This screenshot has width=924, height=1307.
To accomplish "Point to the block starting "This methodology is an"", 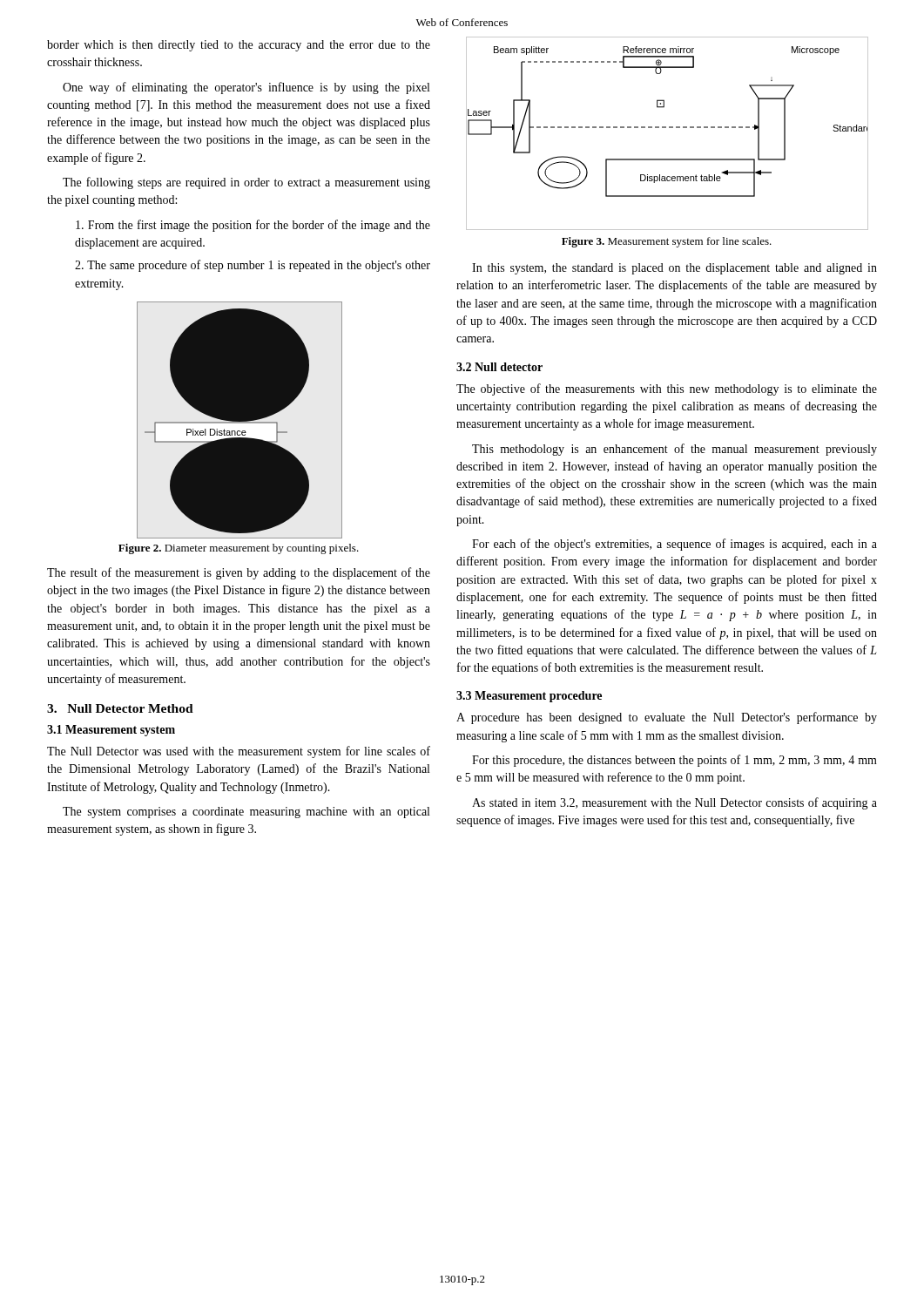I will pyautogui.click(x=667, y=485).
